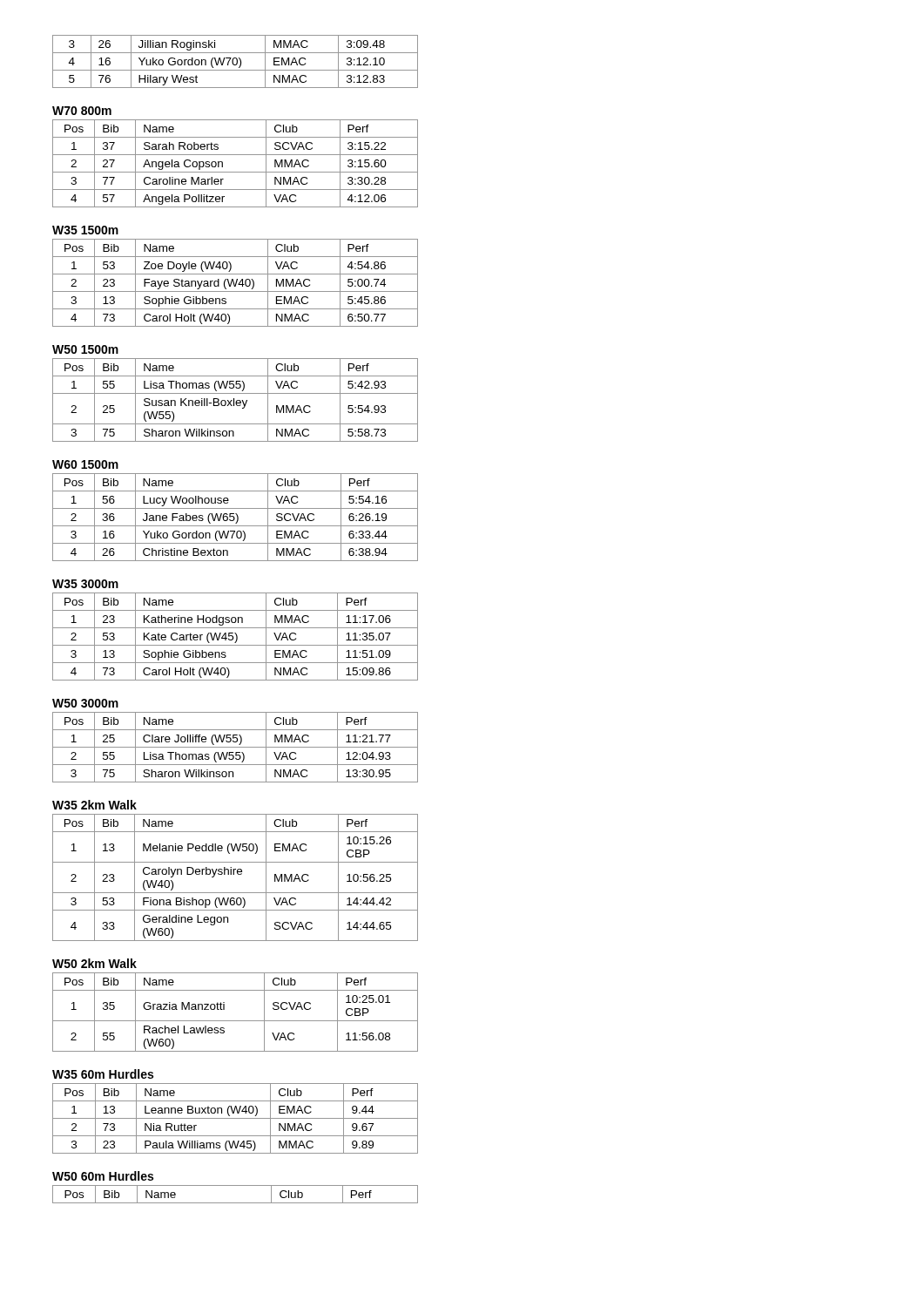Click on the section header with the text "W35 1500m"
Image resolution: width=924 pixels, height=1307 pixels.
(x=85, y=230)
